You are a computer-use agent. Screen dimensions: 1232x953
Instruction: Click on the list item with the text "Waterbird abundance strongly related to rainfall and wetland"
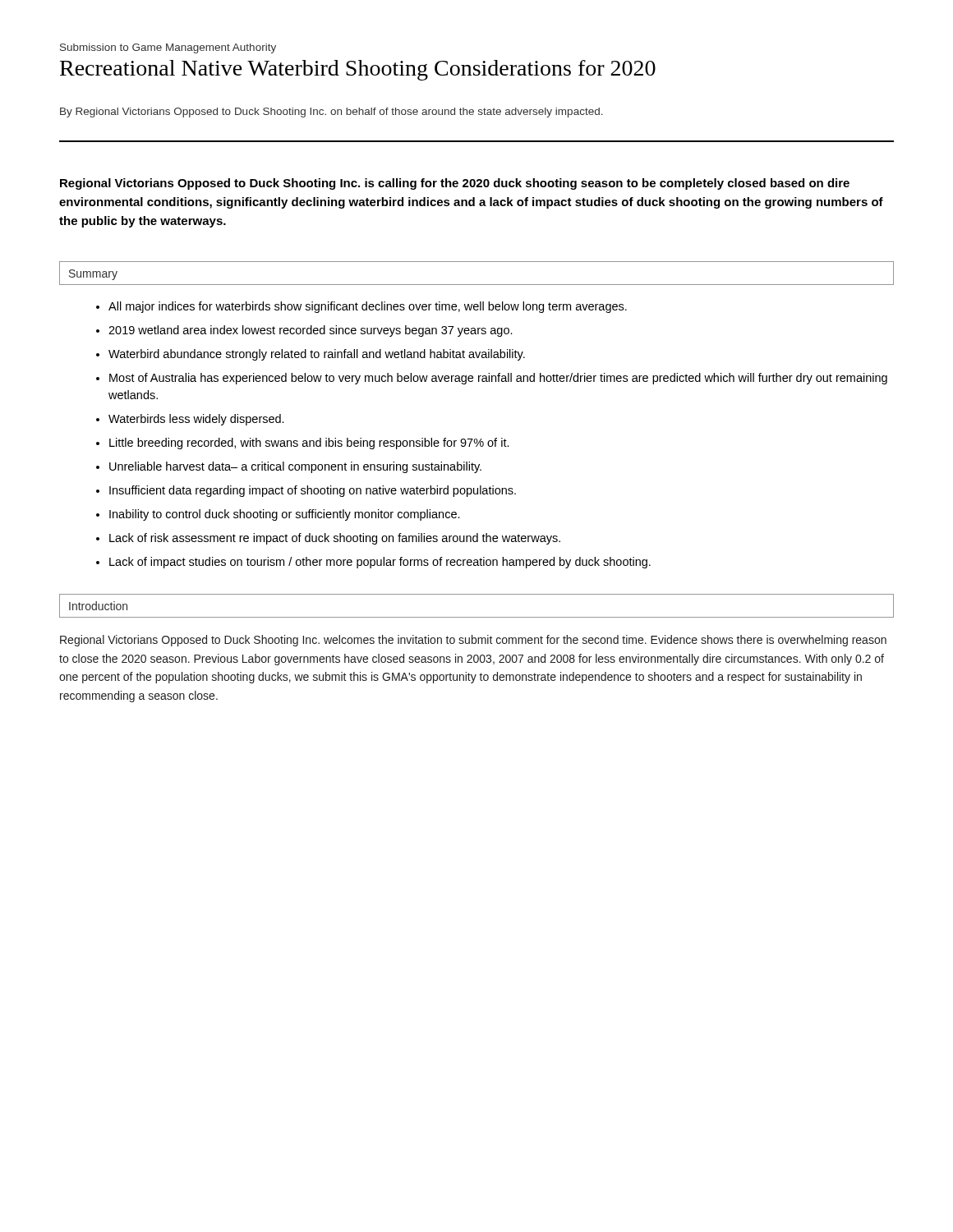click(x=317, y=354)
